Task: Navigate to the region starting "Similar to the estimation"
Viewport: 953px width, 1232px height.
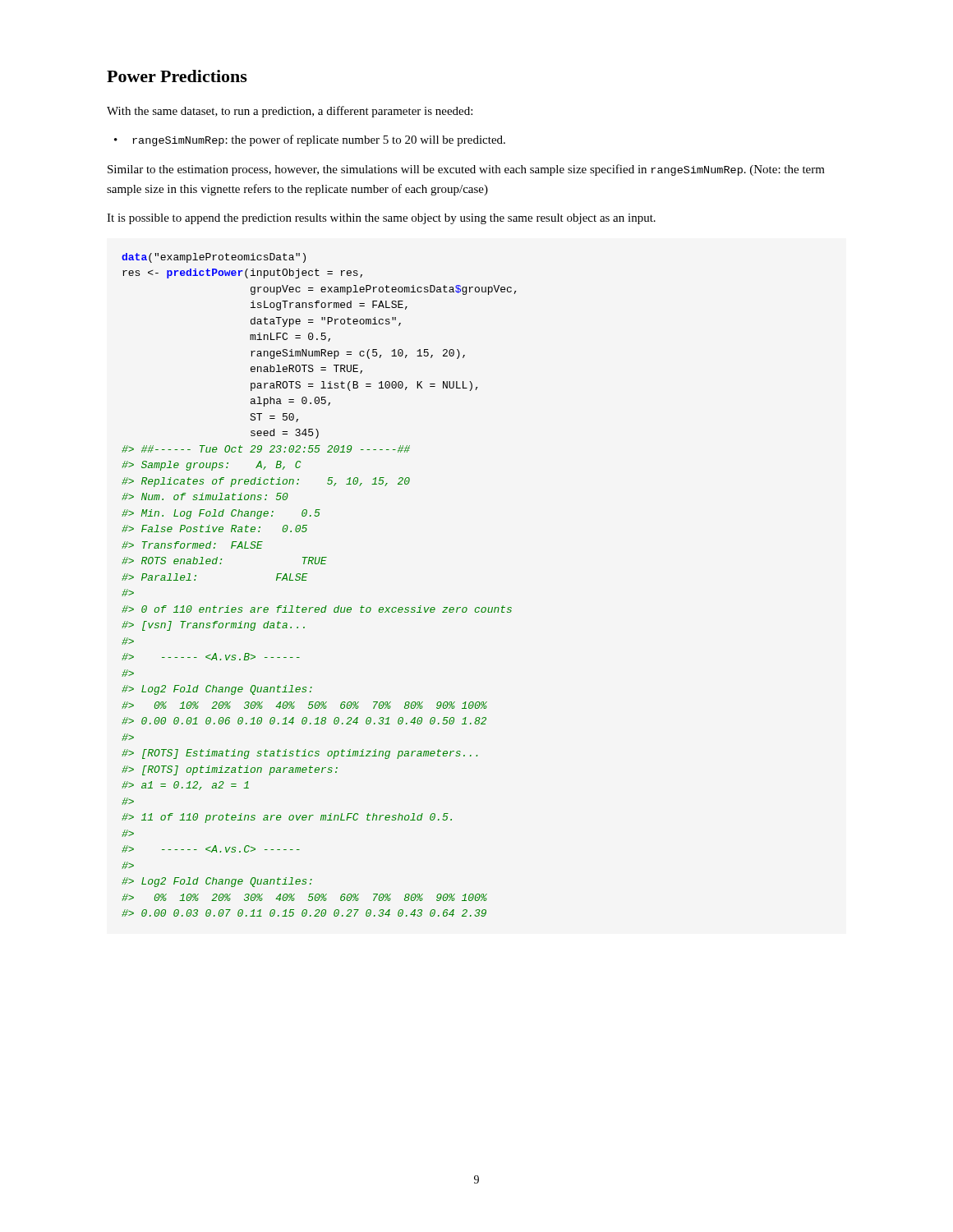Action: coord(476,180)
